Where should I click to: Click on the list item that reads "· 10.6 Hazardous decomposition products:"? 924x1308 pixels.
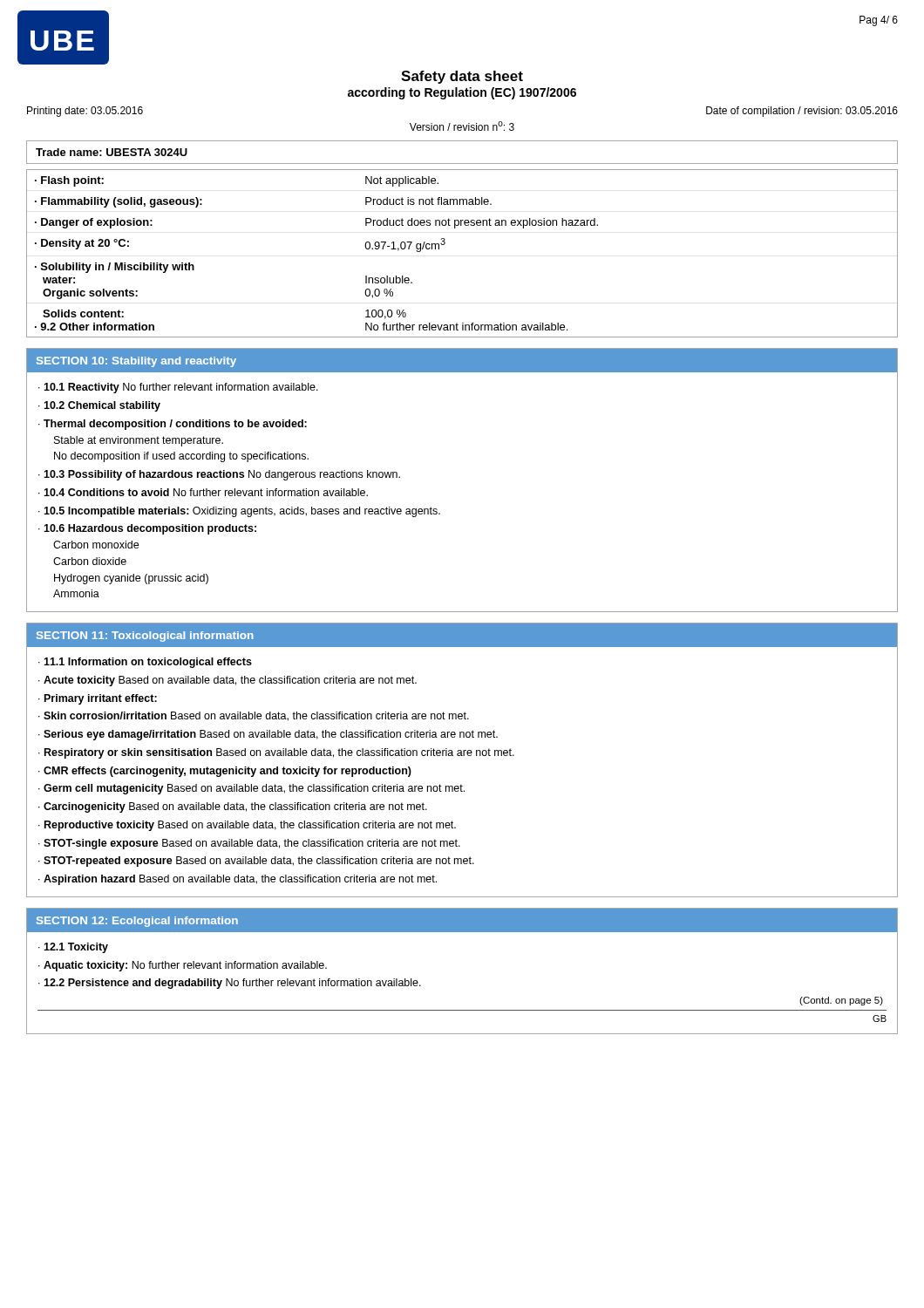(x=147, y=529)
